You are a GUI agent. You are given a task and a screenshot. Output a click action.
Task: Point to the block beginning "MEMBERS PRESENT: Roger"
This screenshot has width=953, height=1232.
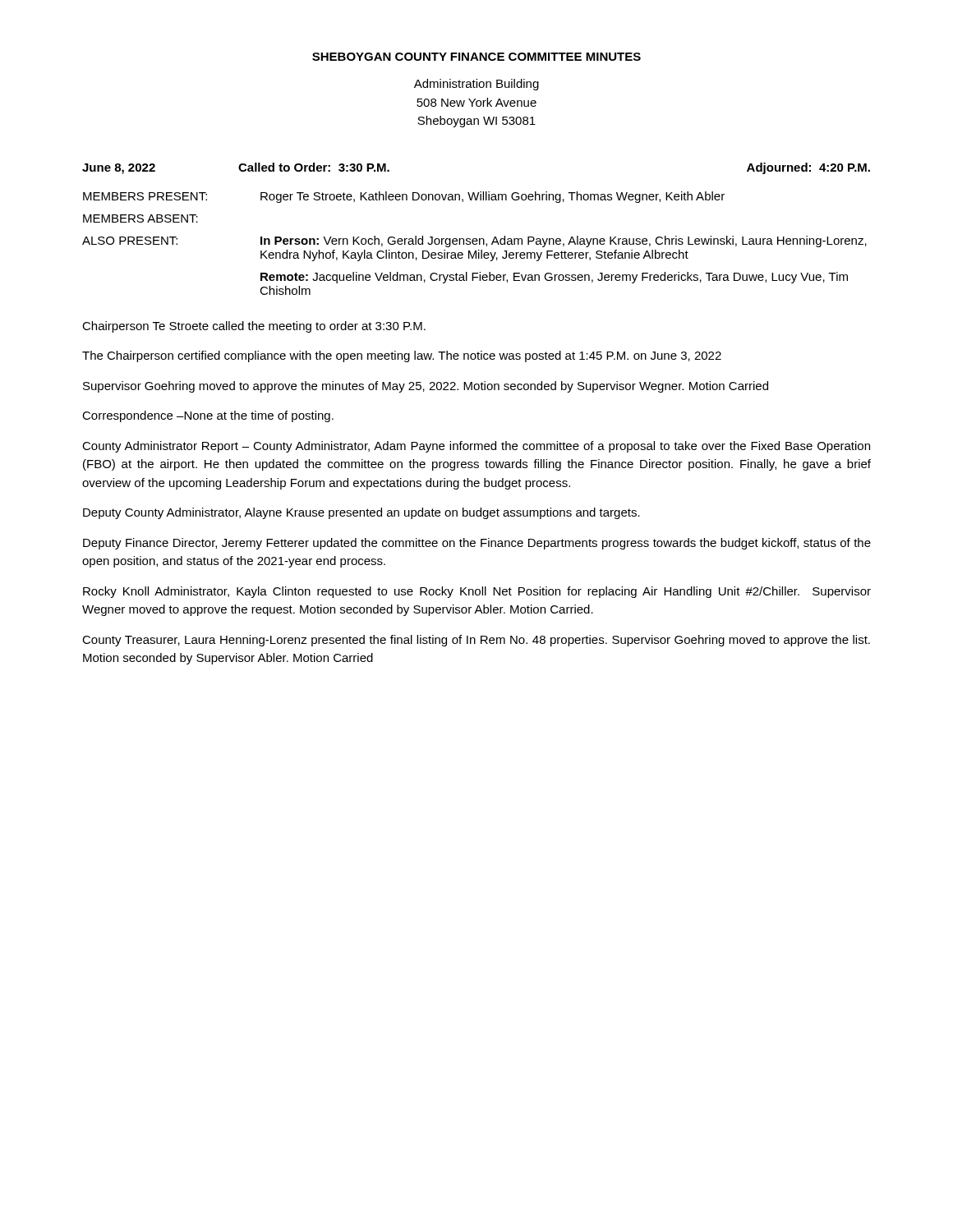click(x=476, y=195)
